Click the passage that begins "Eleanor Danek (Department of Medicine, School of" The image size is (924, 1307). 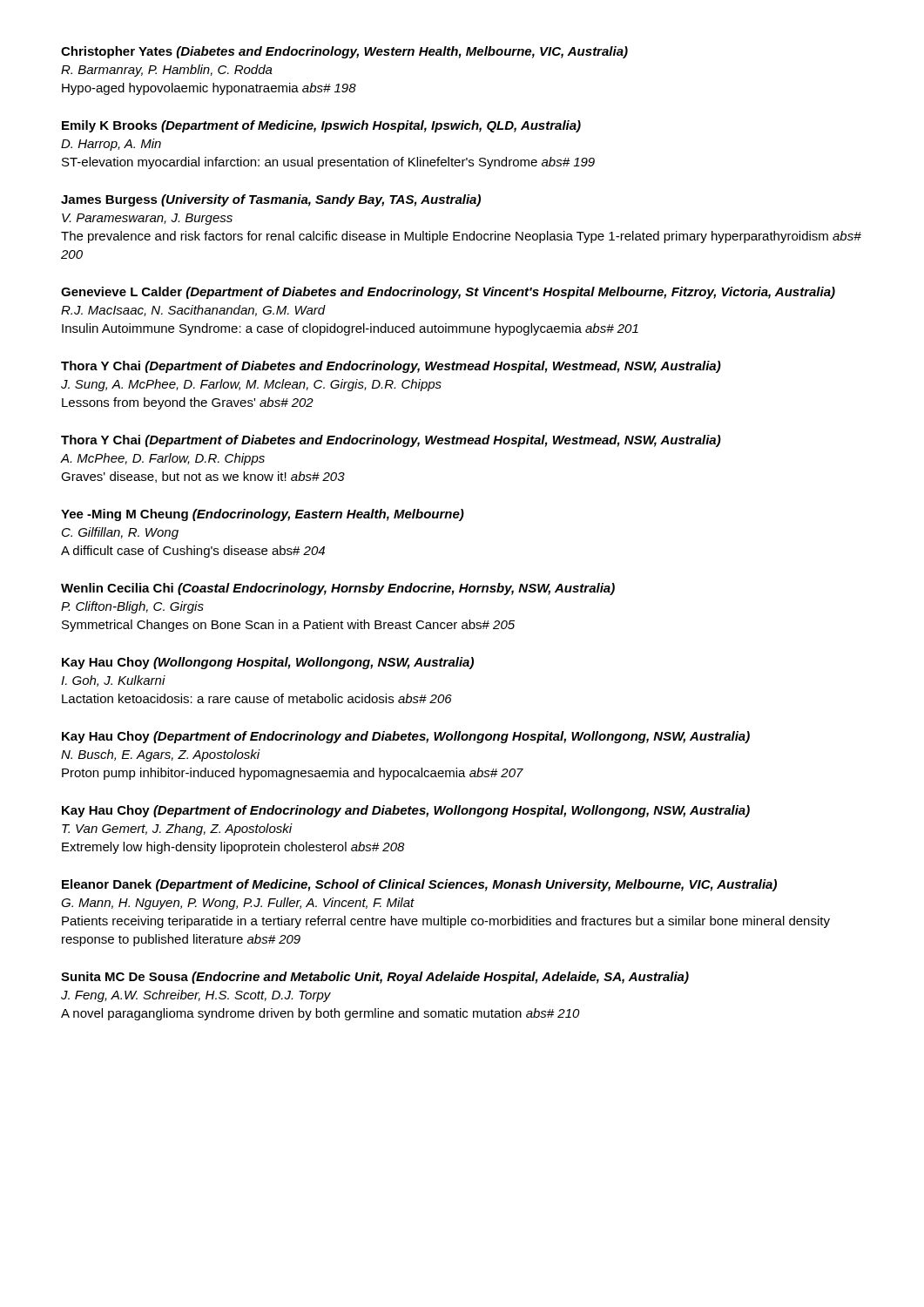tap(462, 911)
